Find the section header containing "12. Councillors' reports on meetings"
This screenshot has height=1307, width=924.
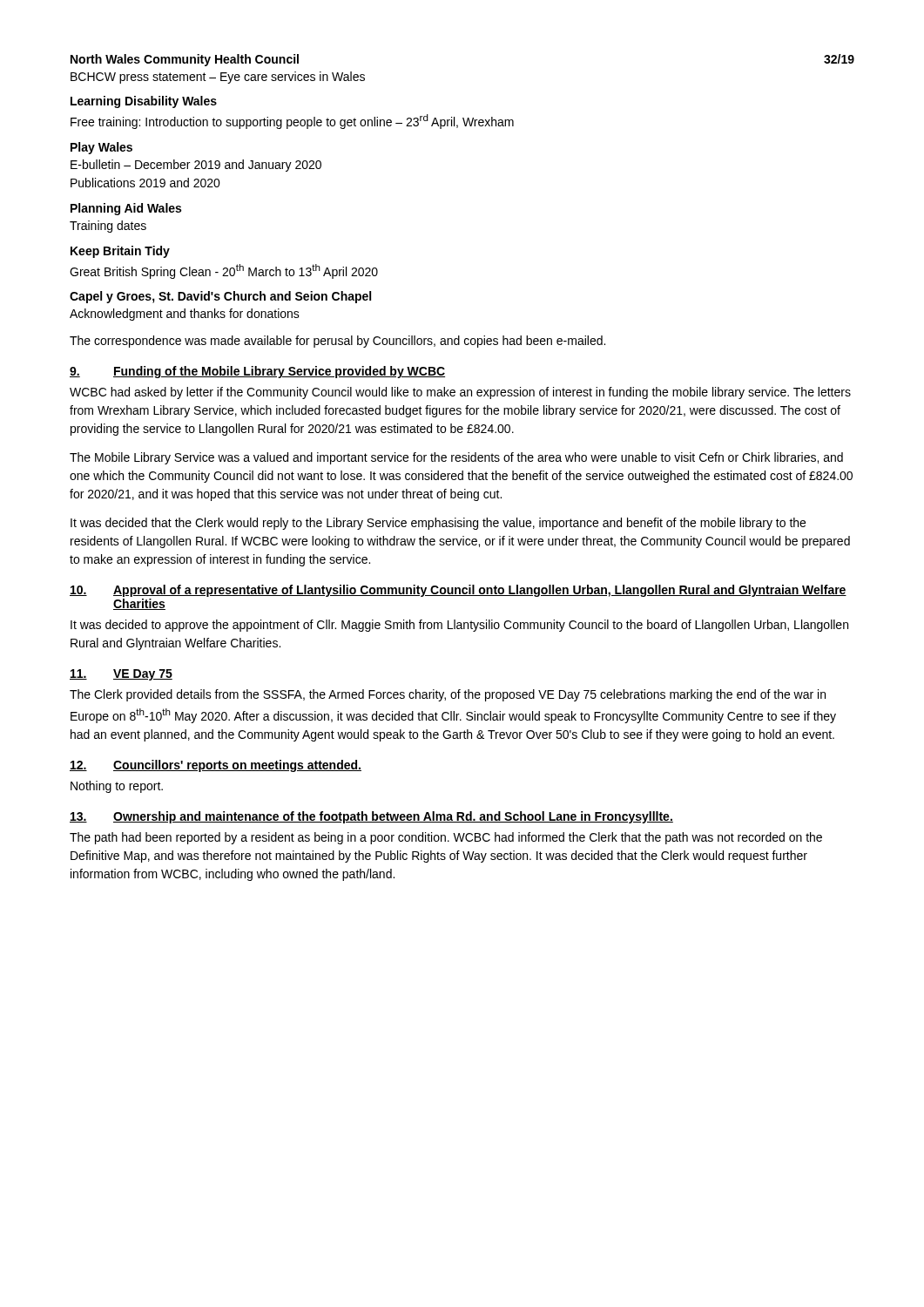[x=216, y=765]
